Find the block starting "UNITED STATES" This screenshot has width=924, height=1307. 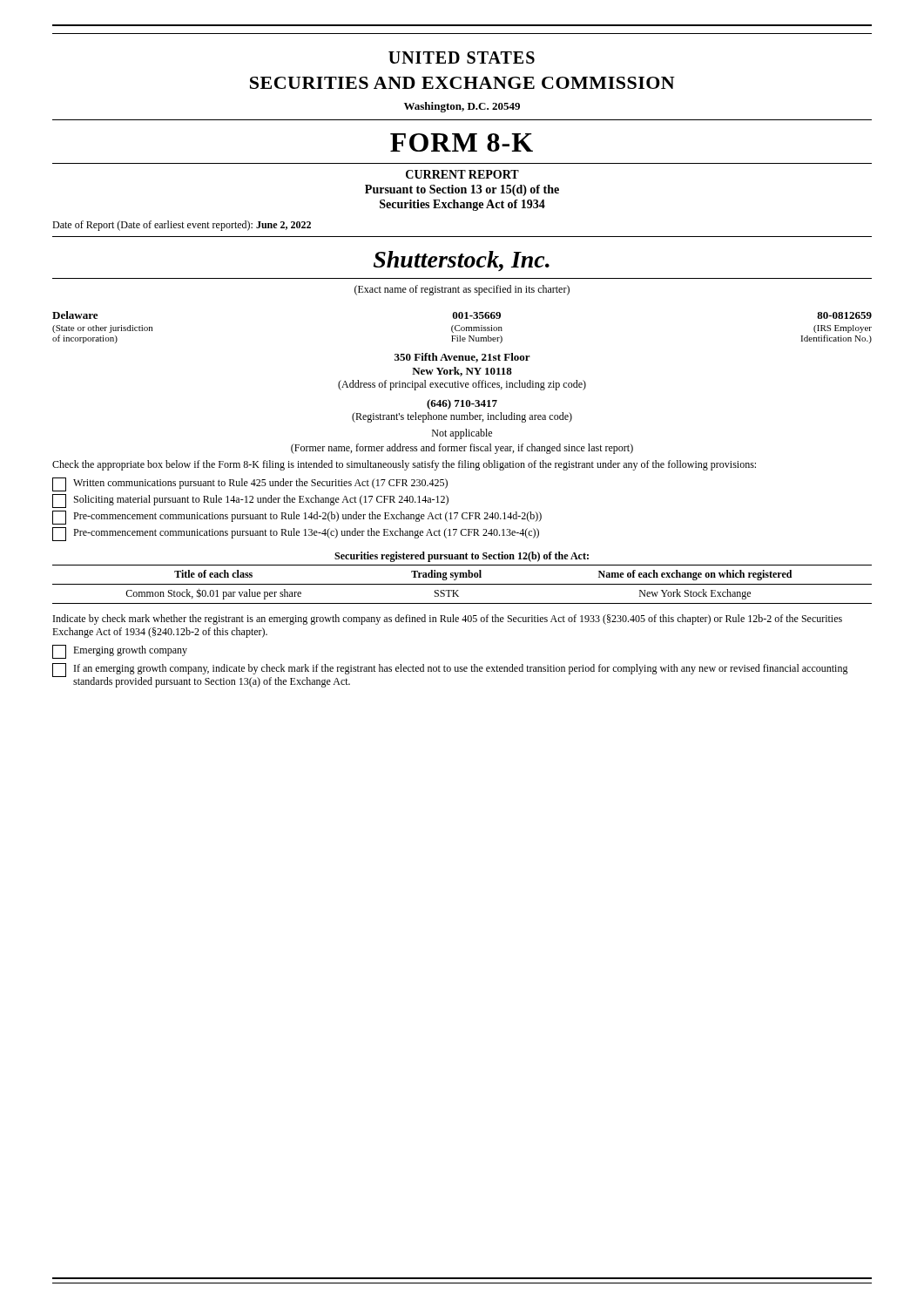pos(462,58)
